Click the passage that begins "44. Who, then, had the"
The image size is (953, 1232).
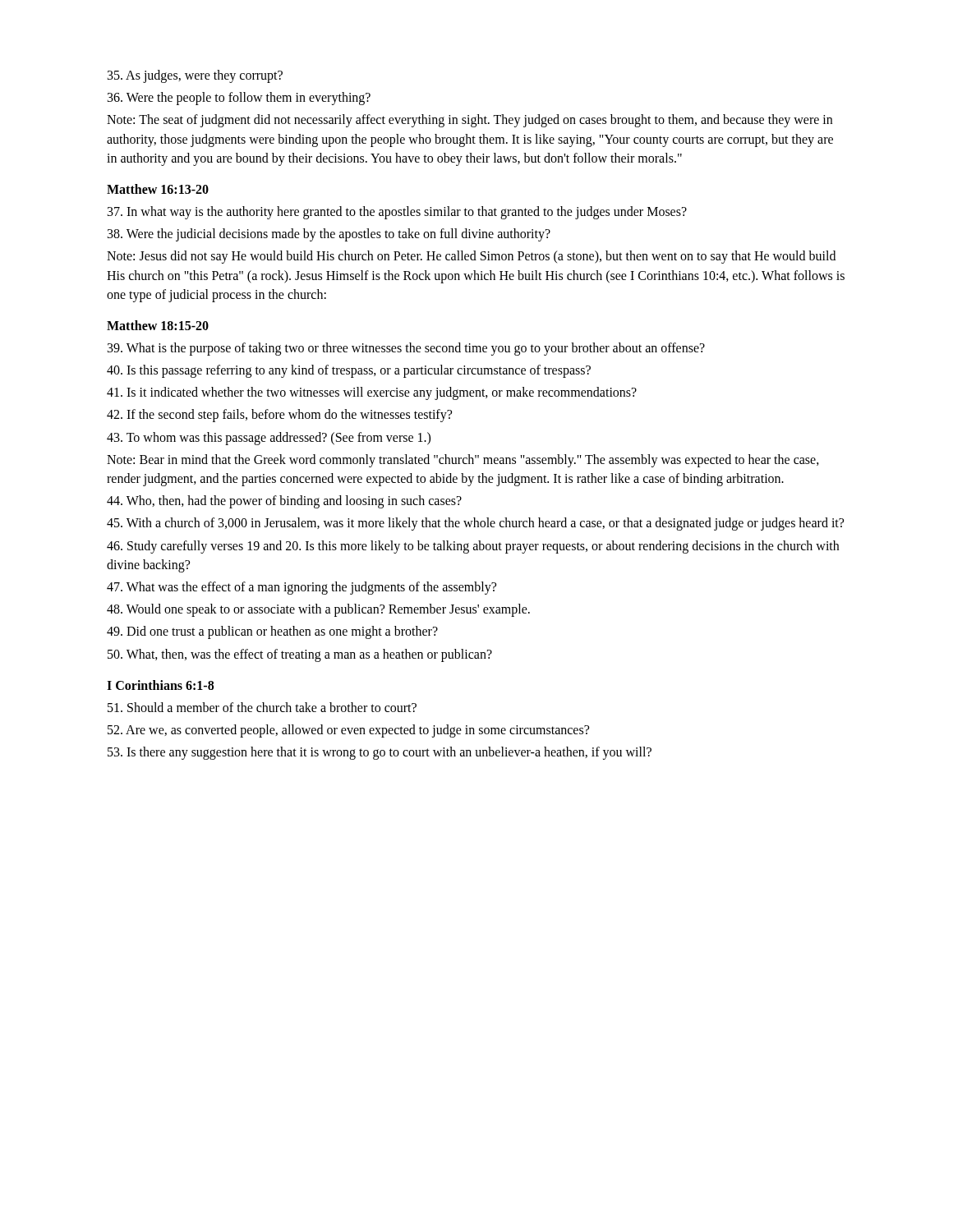pyautogui.click(x=284, y=501)
